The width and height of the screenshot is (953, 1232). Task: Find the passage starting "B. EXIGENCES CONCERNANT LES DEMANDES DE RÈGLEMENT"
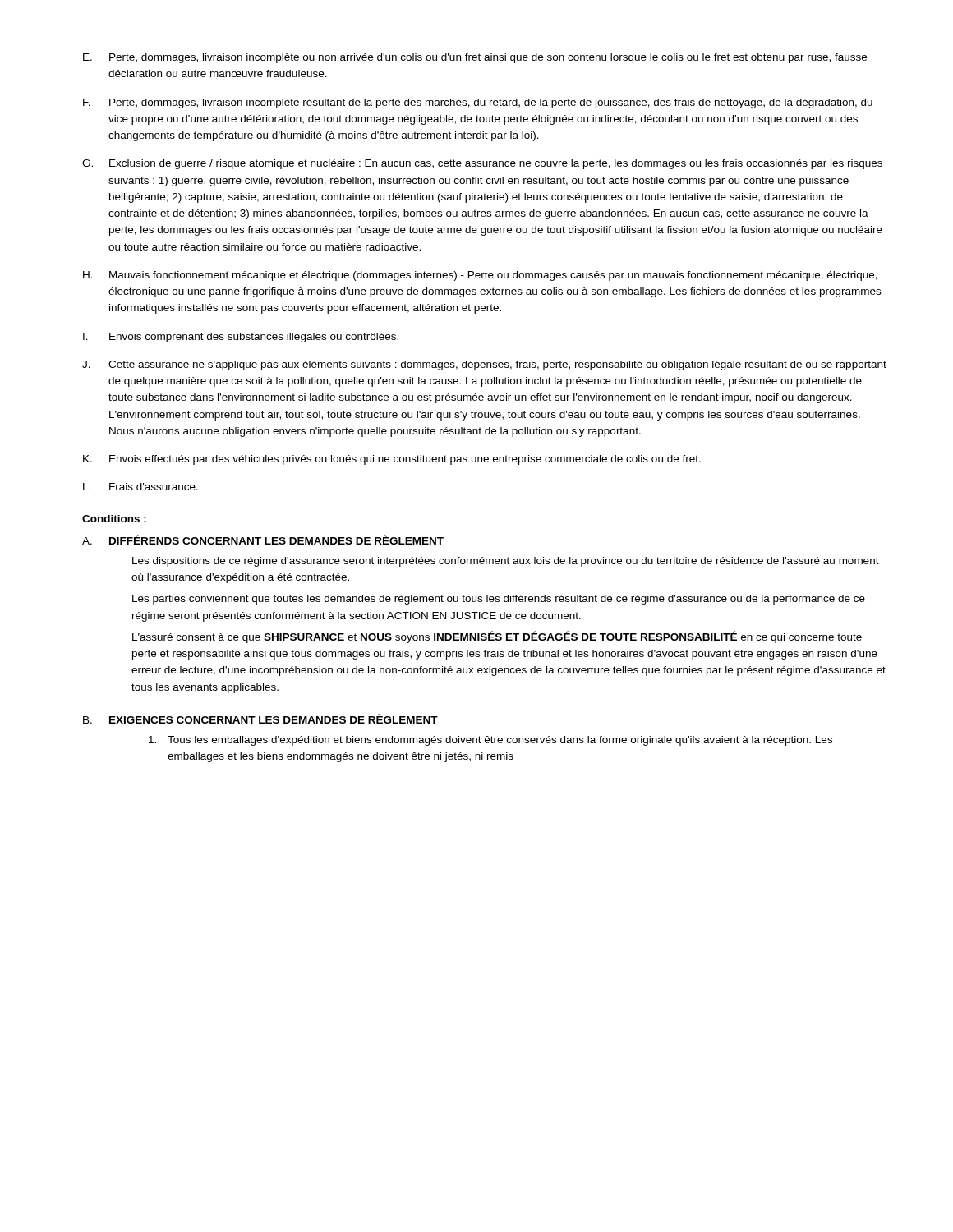pos(485,741)
